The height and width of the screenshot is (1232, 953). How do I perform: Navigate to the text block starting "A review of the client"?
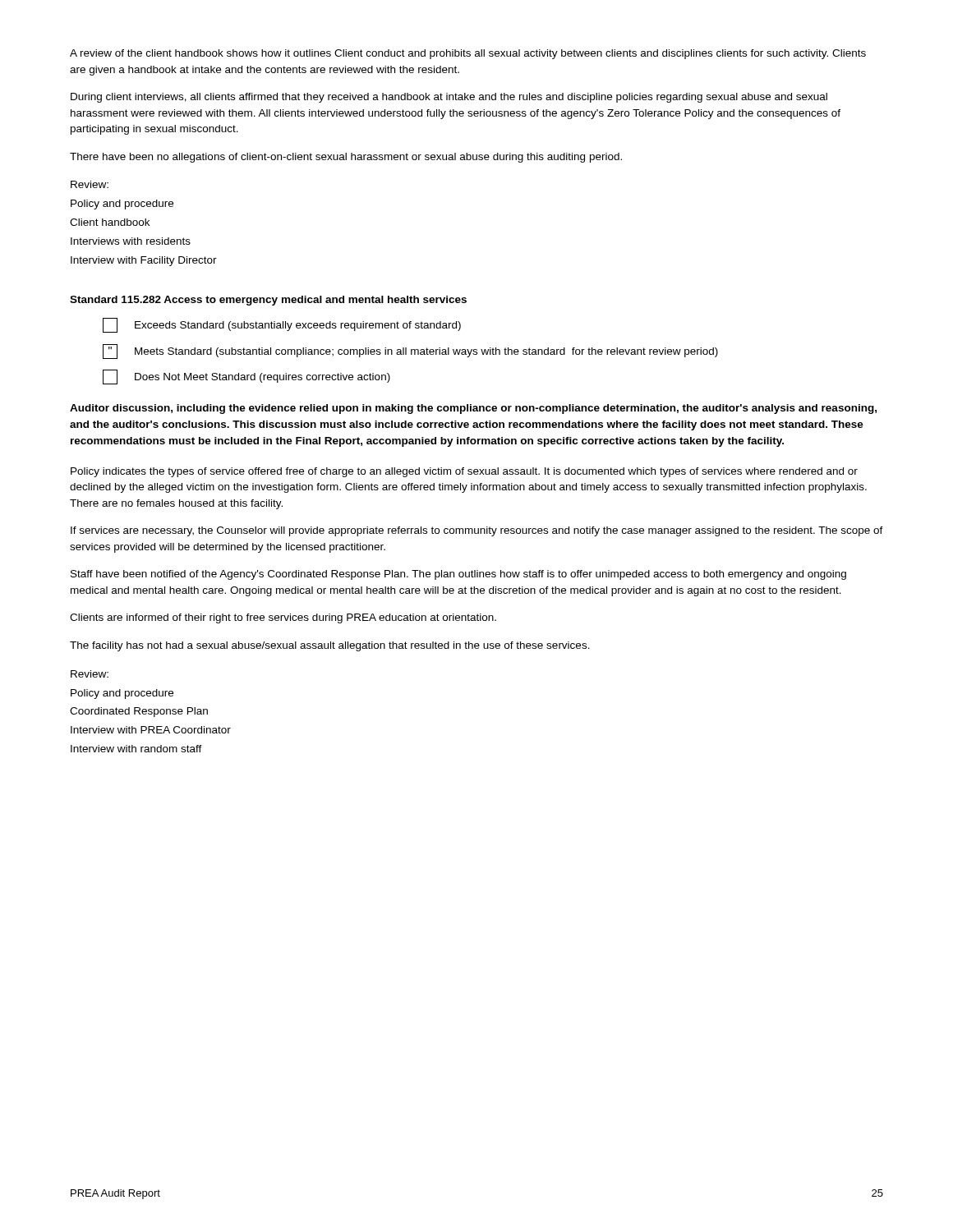[468, 61]
